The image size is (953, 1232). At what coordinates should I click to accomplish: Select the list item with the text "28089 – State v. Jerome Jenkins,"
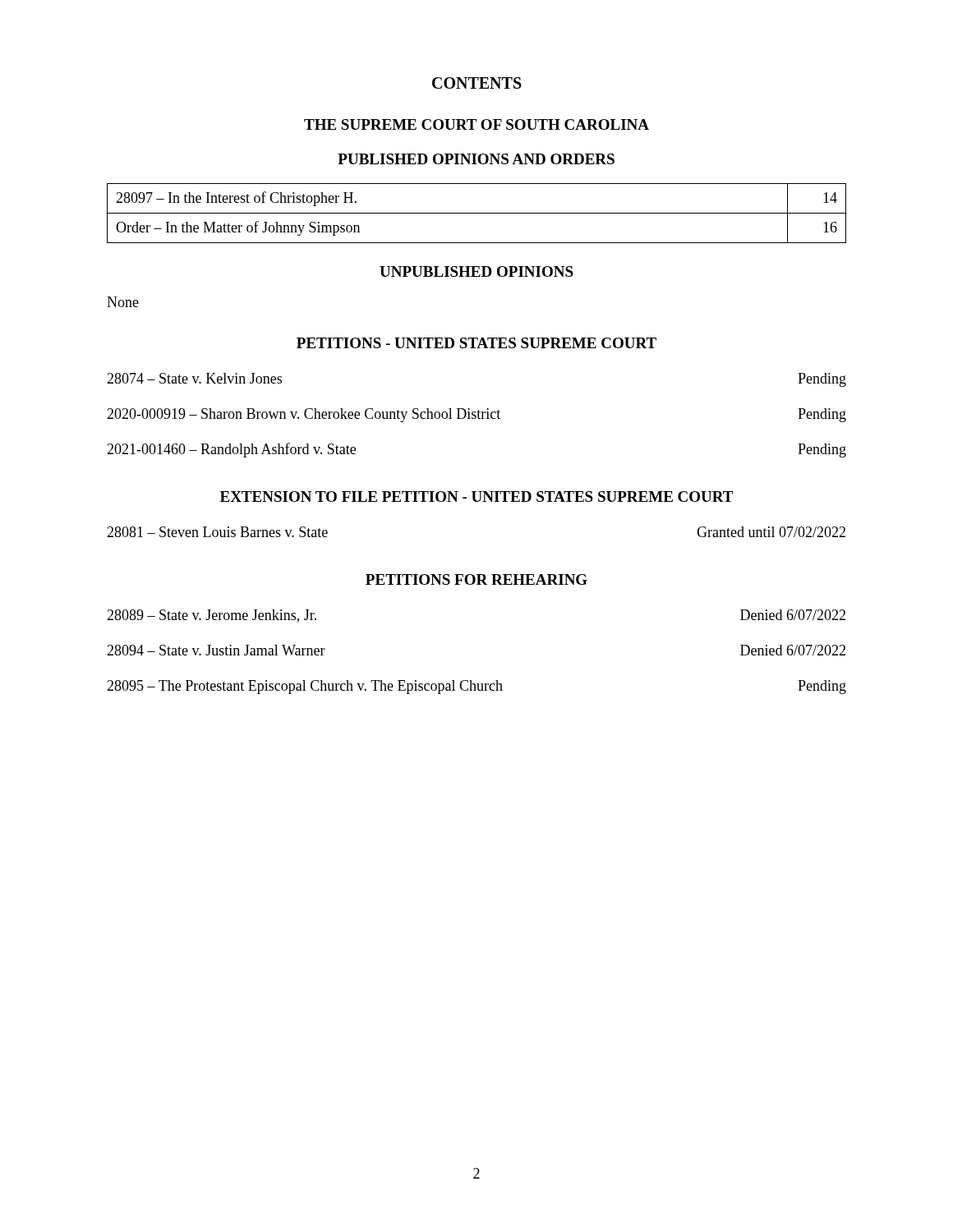tap(209, 616)
